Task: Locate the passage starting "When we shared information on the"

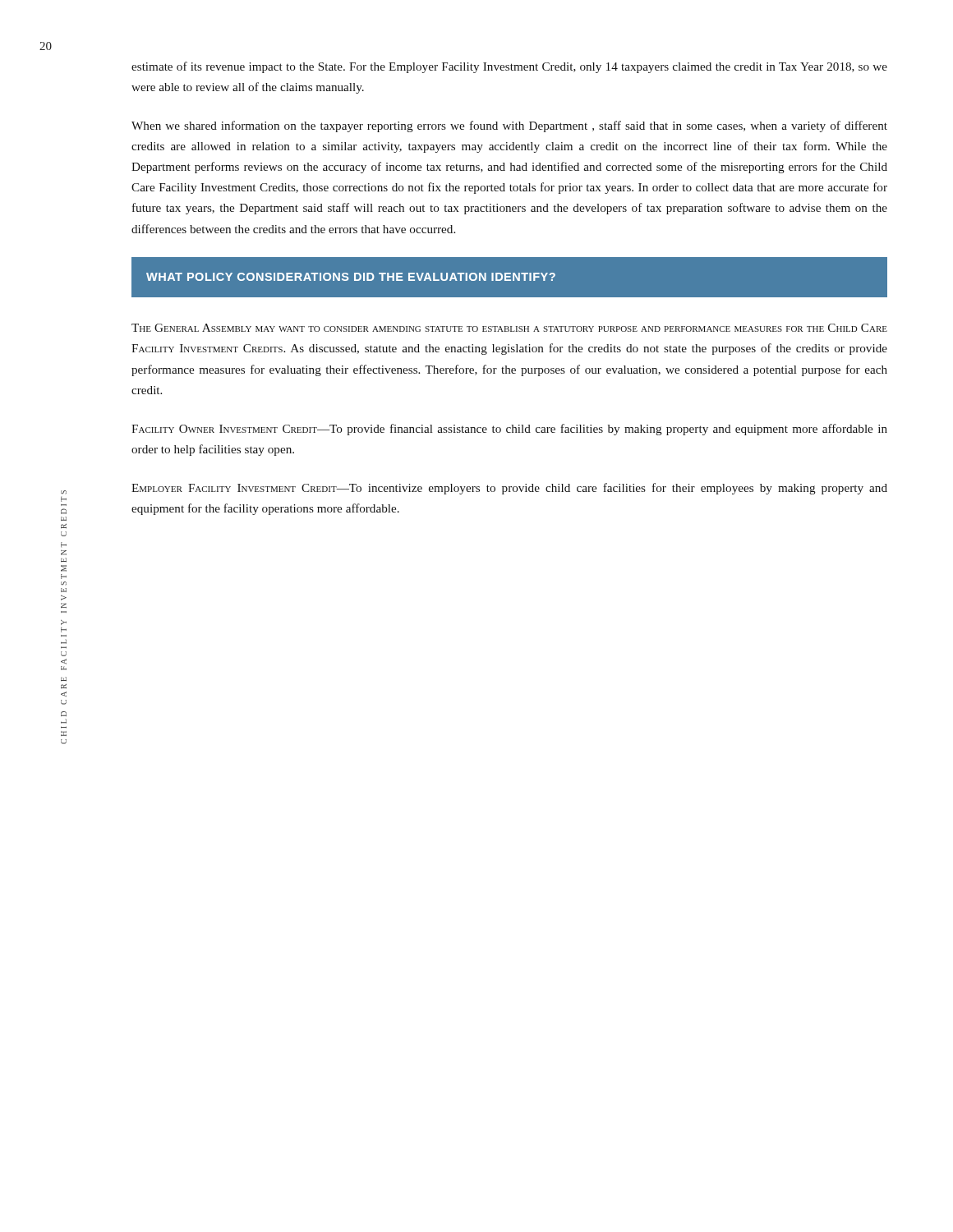Action: (x=509, y=177)
